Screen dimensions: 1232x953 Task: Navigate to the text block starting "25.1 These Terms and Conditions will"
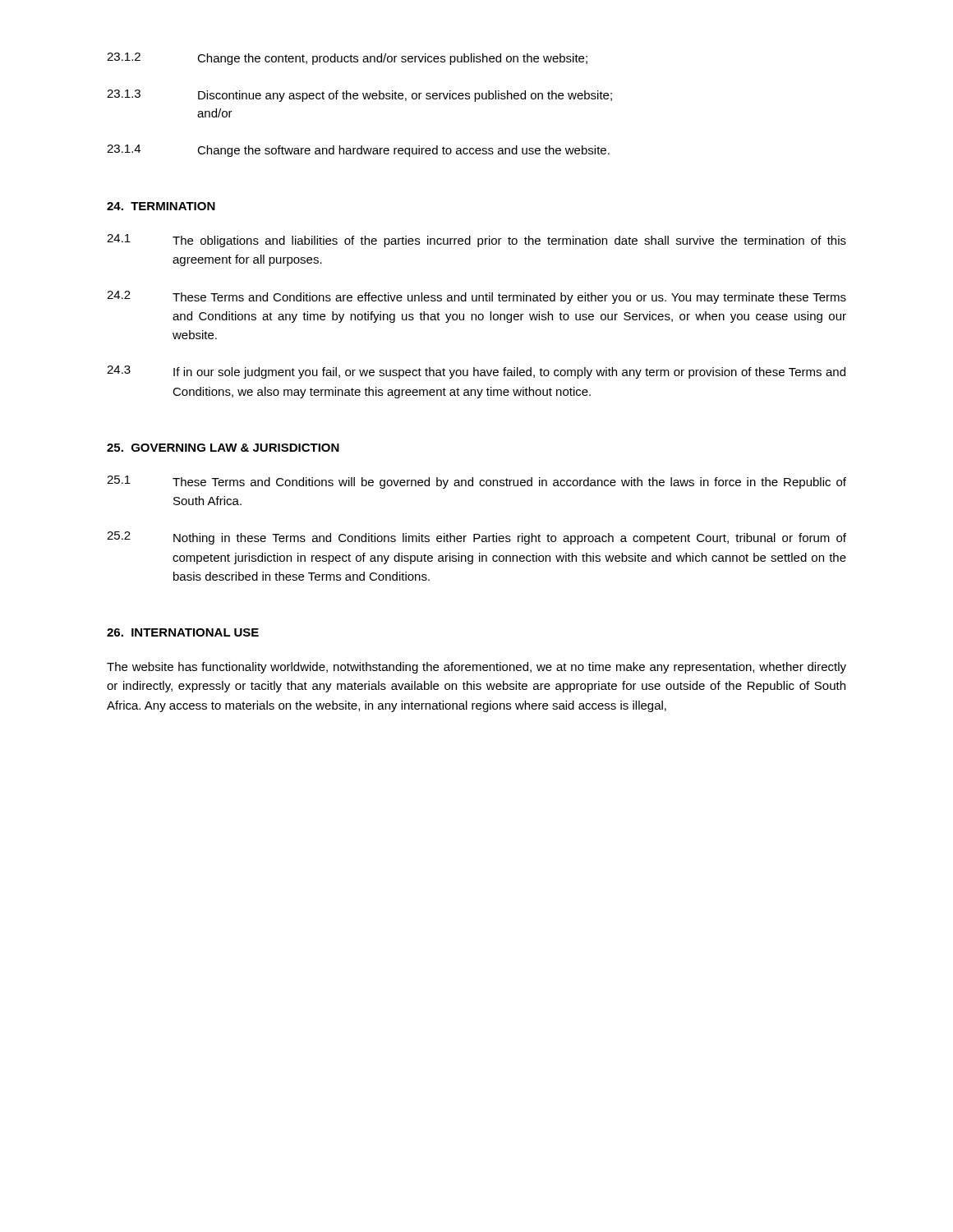point(476,491)
